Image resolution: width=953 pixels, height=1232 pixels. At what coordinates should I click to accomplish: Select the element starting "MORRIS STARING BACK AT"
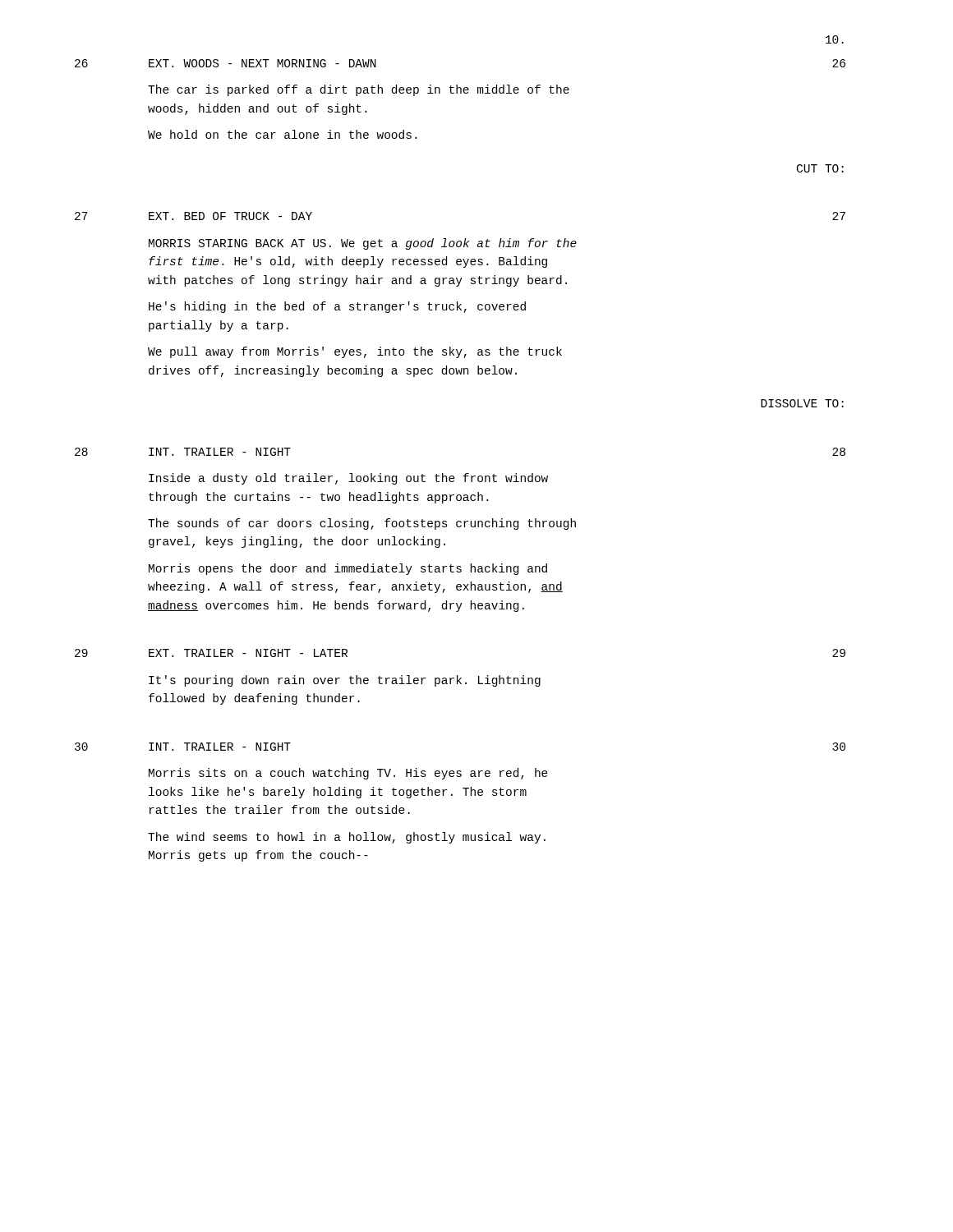(x=362, y=262)
